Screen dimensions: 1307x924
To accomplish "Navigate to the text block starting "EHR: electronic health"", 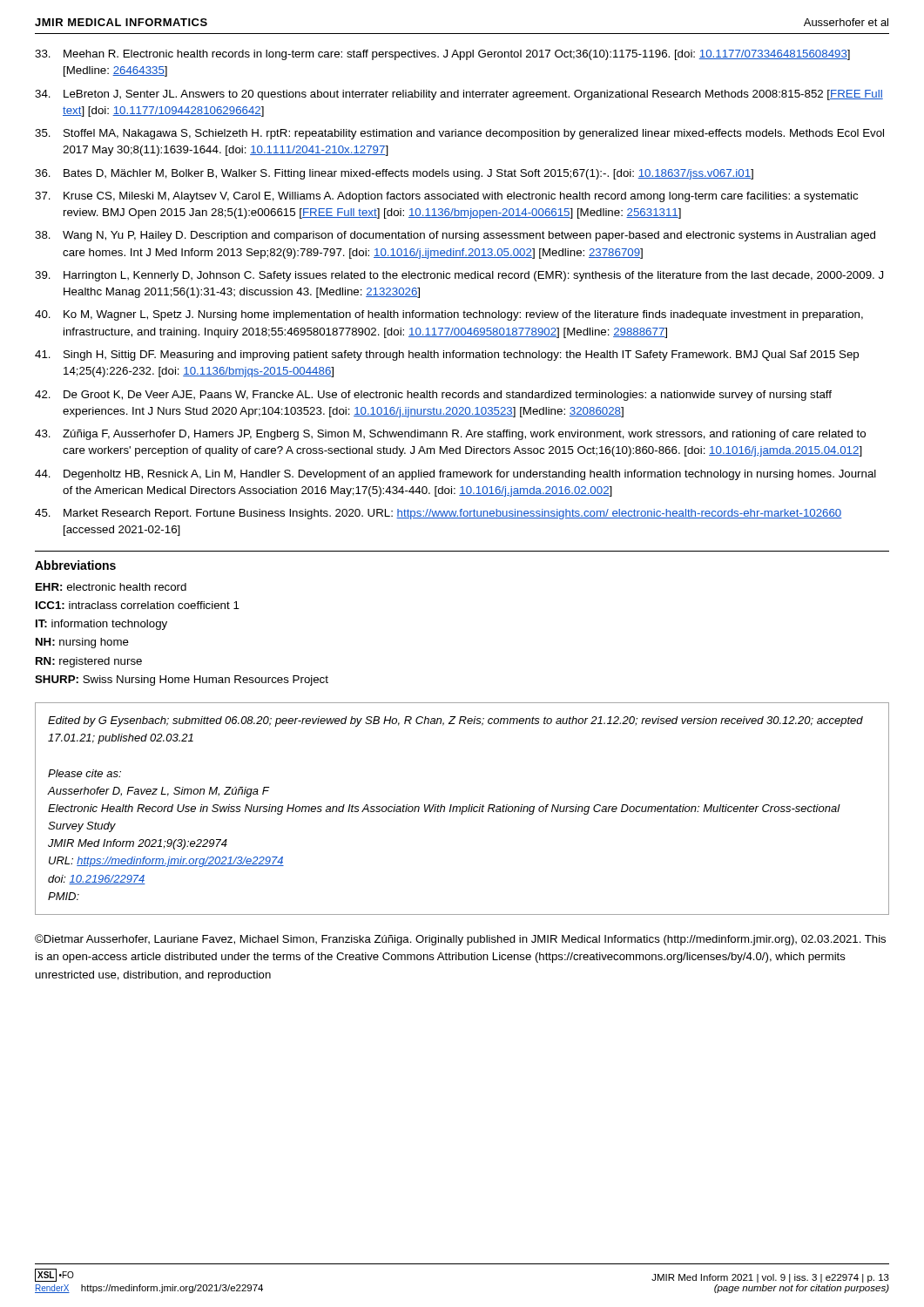I will click(111, 587).
